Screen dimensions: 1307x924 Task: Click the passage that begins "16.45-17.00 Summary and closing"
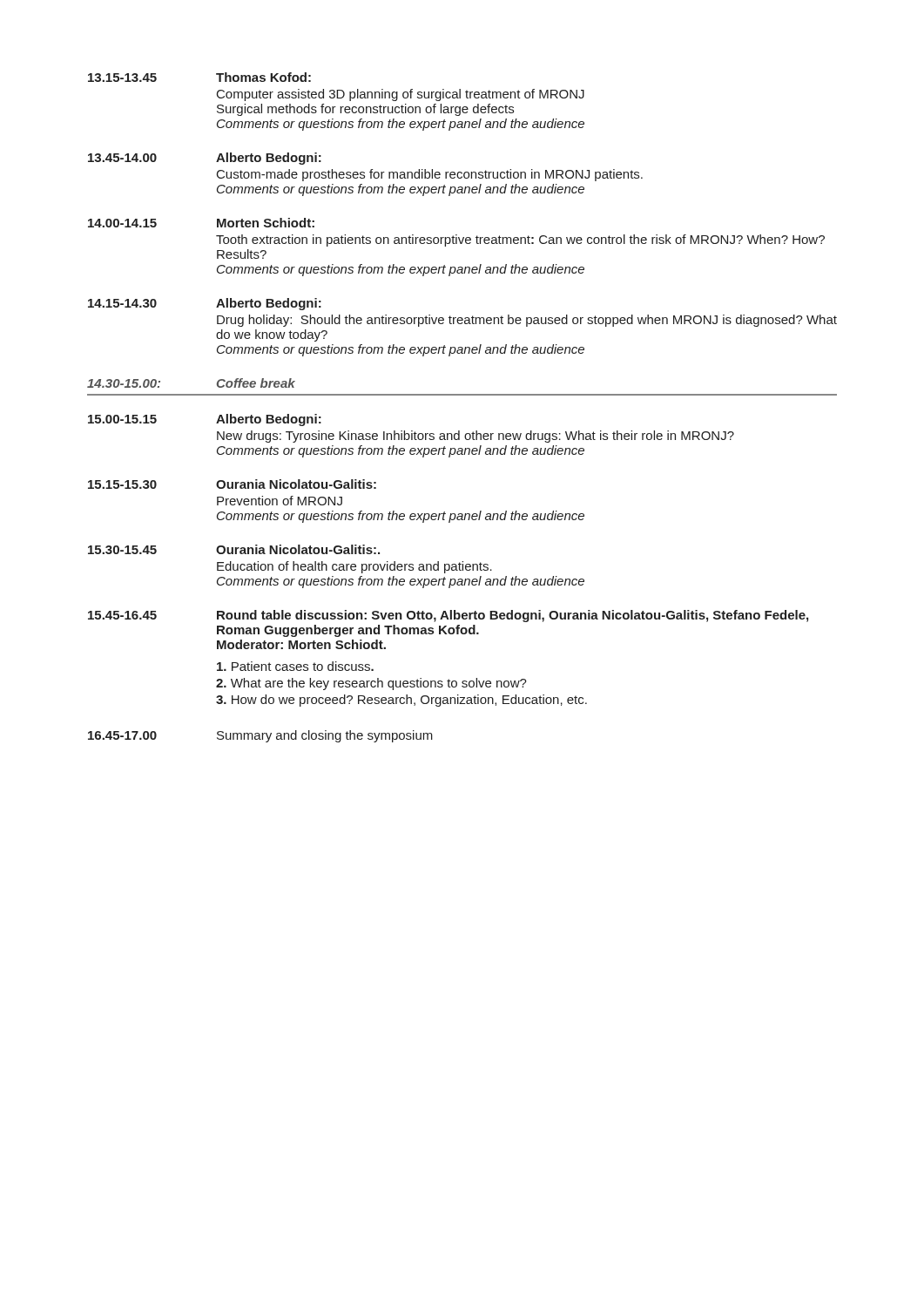point(260,736)
